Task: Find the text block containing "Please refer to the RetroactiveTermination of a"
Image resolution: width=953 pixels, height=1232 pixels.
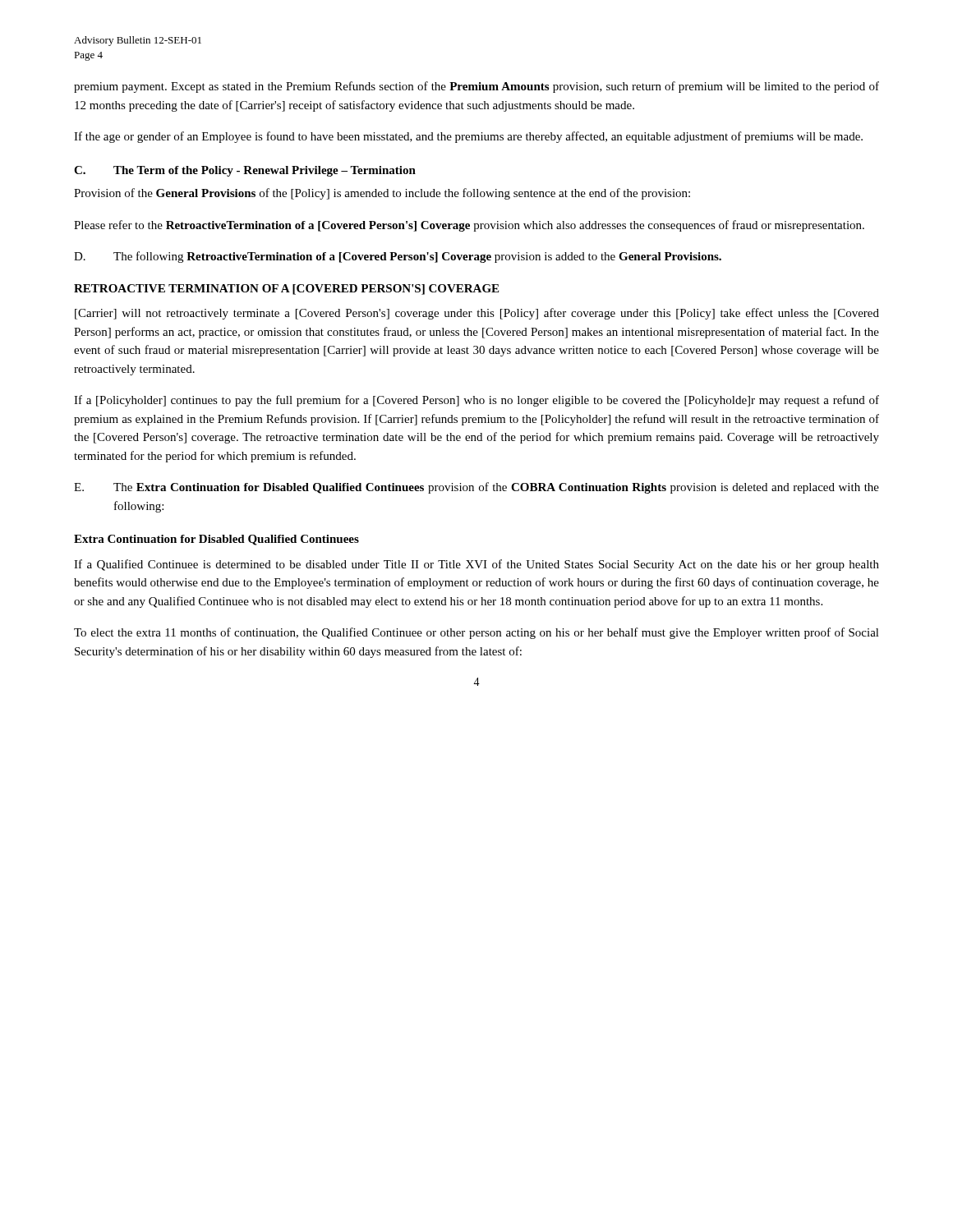Action: [469, 225]
